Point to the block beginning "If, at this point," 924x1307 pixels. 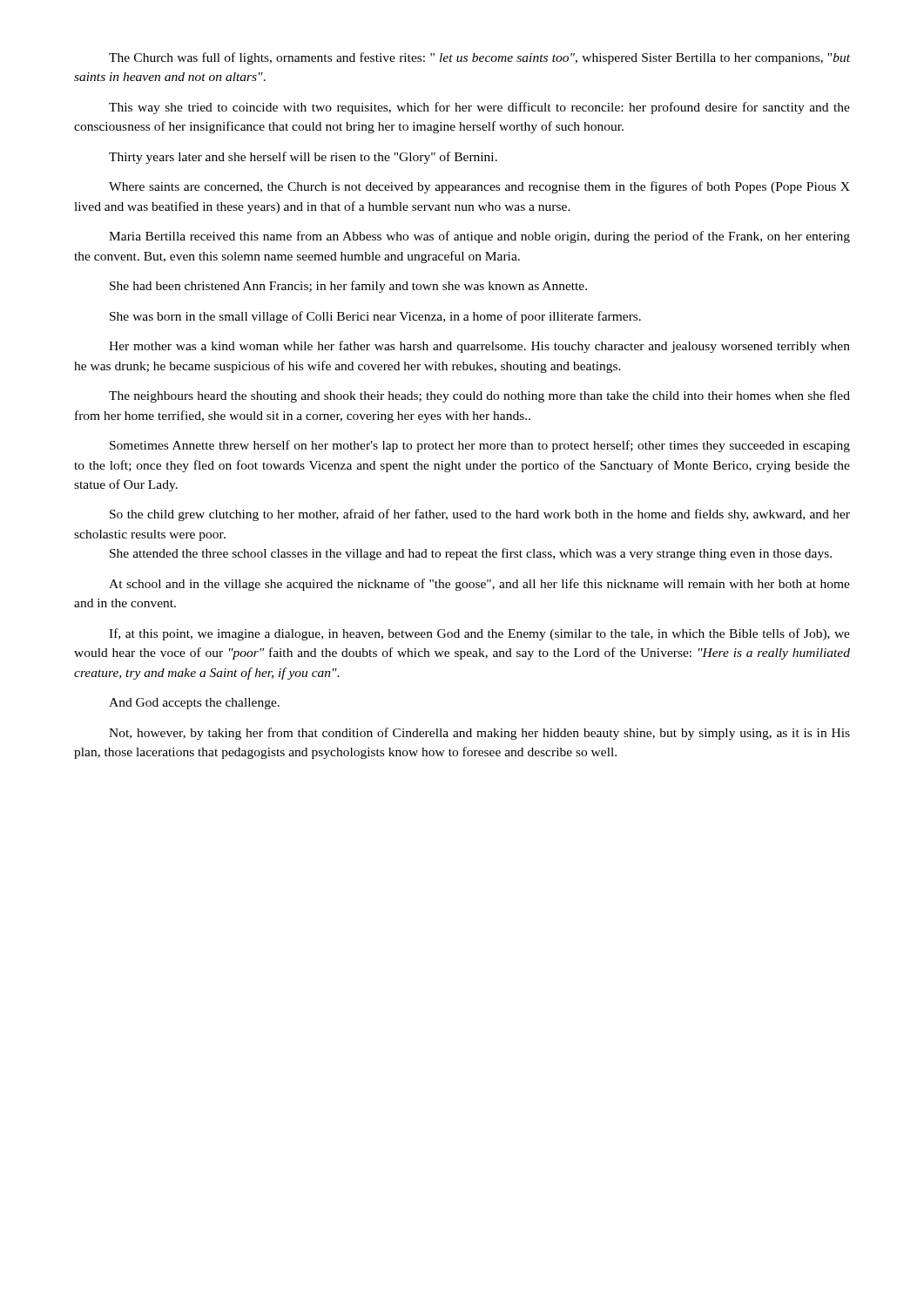[462, 652]
